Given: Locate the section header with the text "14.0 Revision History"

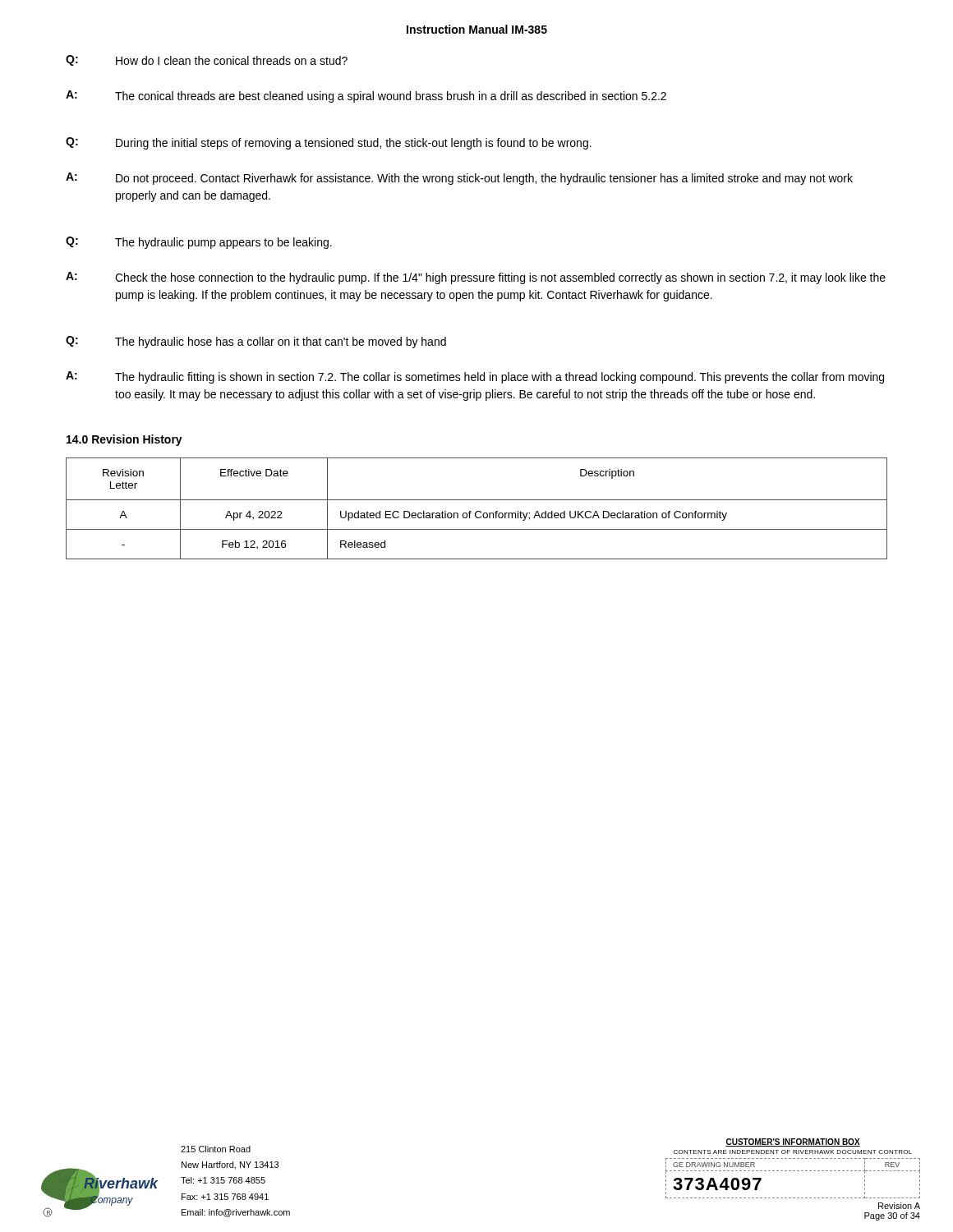Looking at the screenshot, I should pos(124,439).
